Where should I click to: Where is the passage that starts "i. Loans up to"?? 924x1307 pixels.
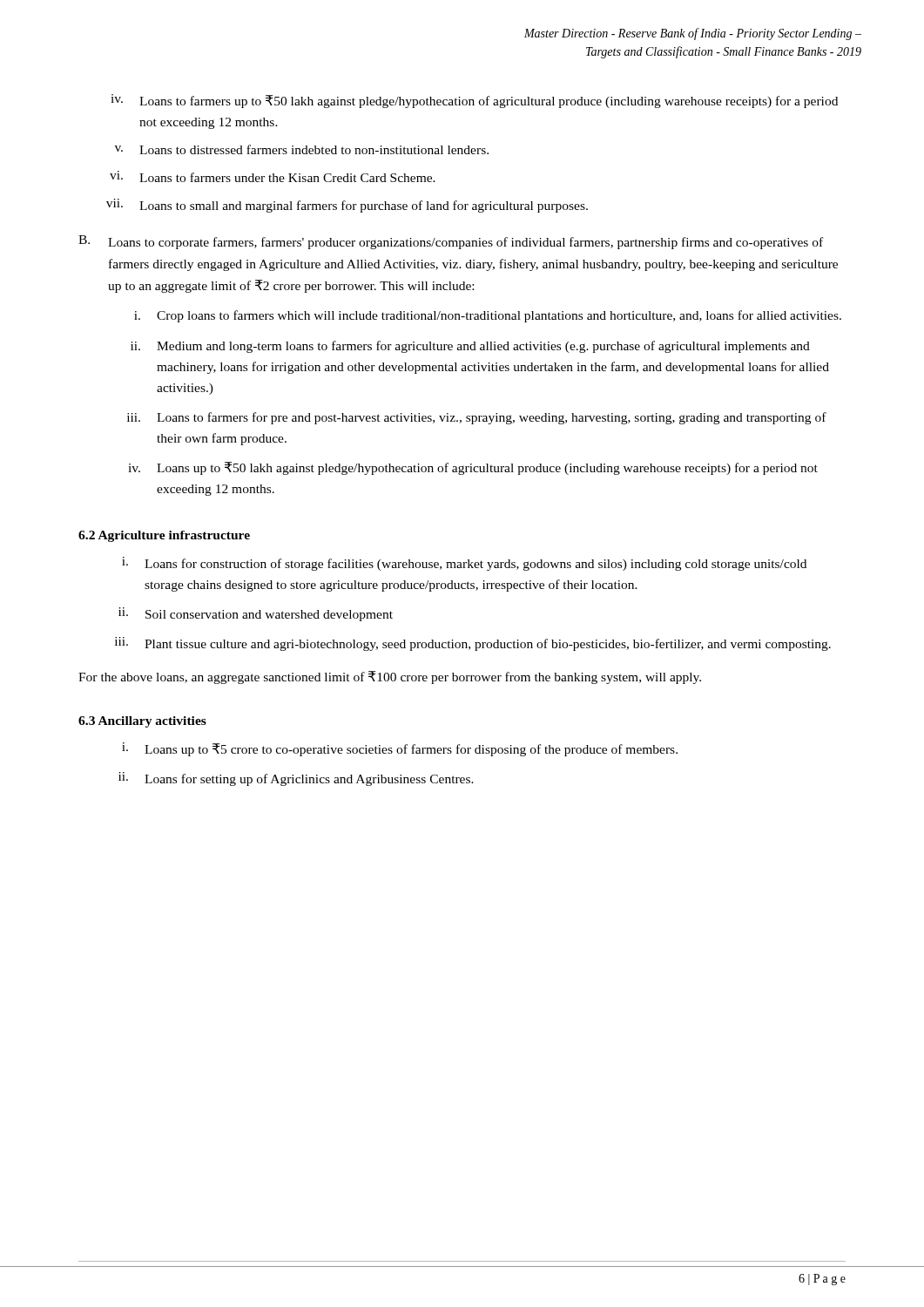pyautogui.click(x=471, y=750)
